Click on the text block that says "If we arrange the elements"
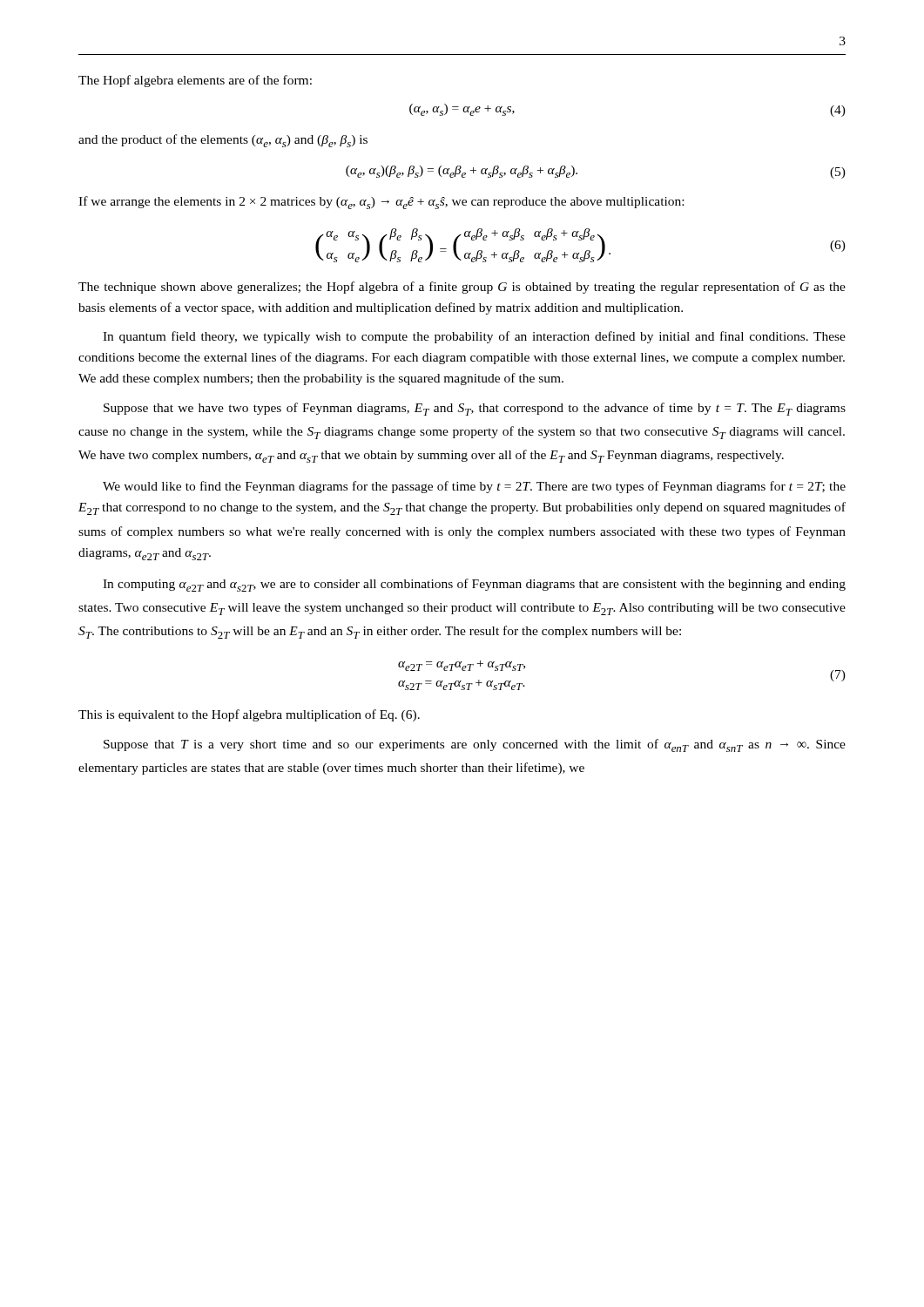The width and height of the screenshot is (924, 1307). [x=462, y=202]
